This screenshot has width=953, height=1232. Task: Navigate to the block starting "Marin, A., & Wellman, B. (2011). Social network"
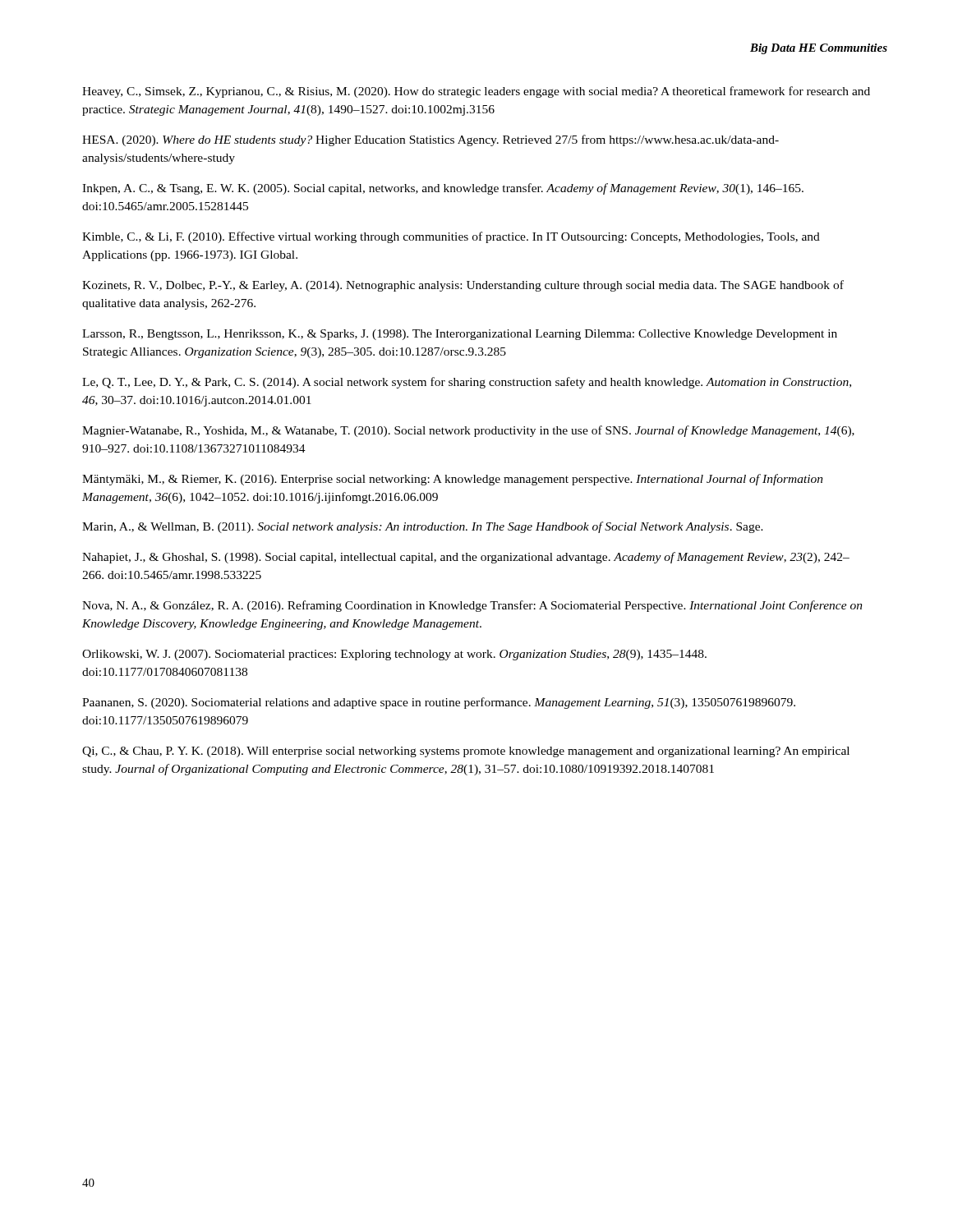(x=423, y=526)
